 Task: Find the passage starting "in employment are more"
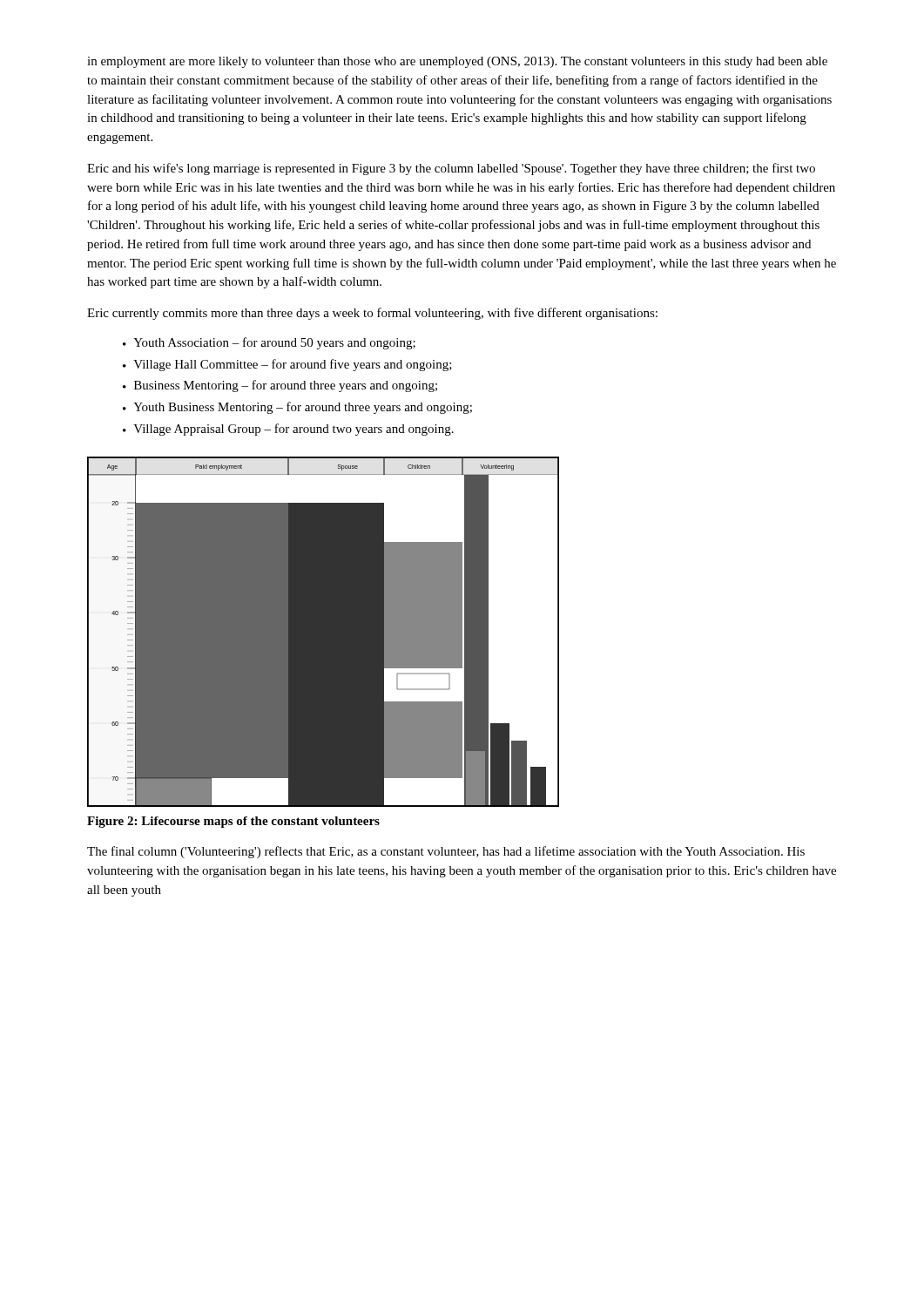pyautogui.click(x=460, y=99)
